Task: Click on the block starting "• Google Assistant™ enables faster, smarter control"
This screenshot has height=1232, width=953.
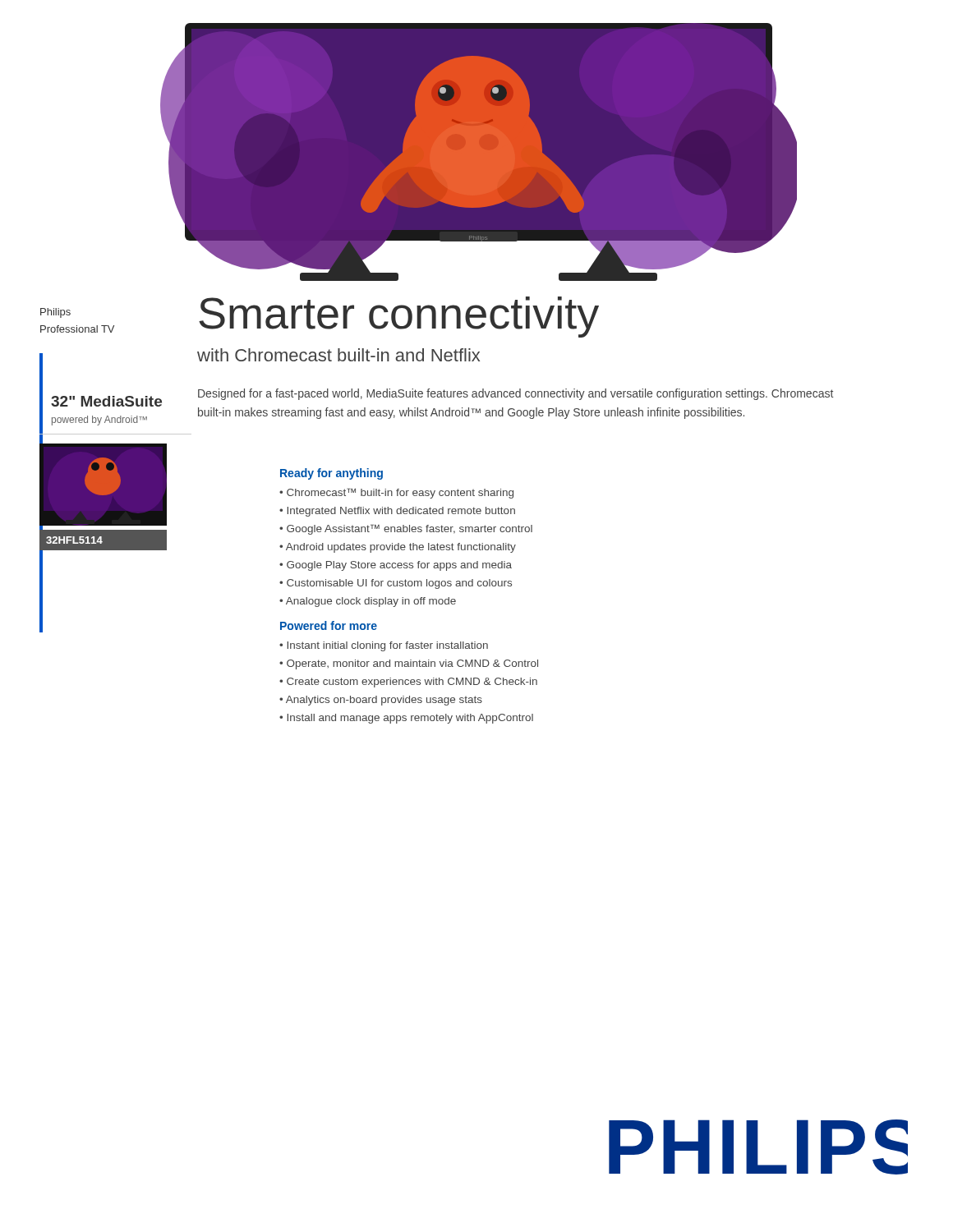Action: click(x=406, y=529)
